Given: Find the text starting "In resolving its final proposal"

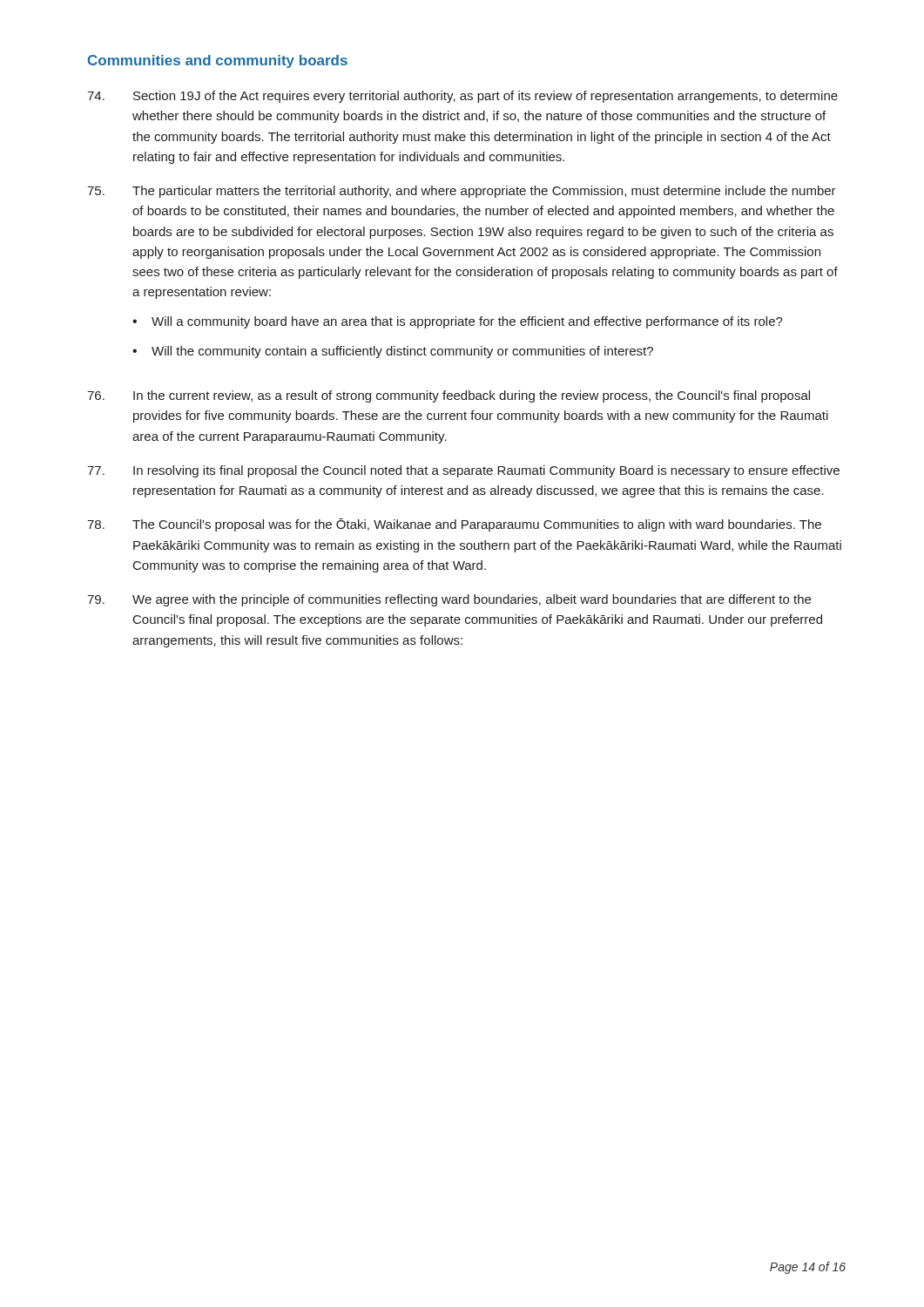Looking at the screenshot, I should (486, 480).
